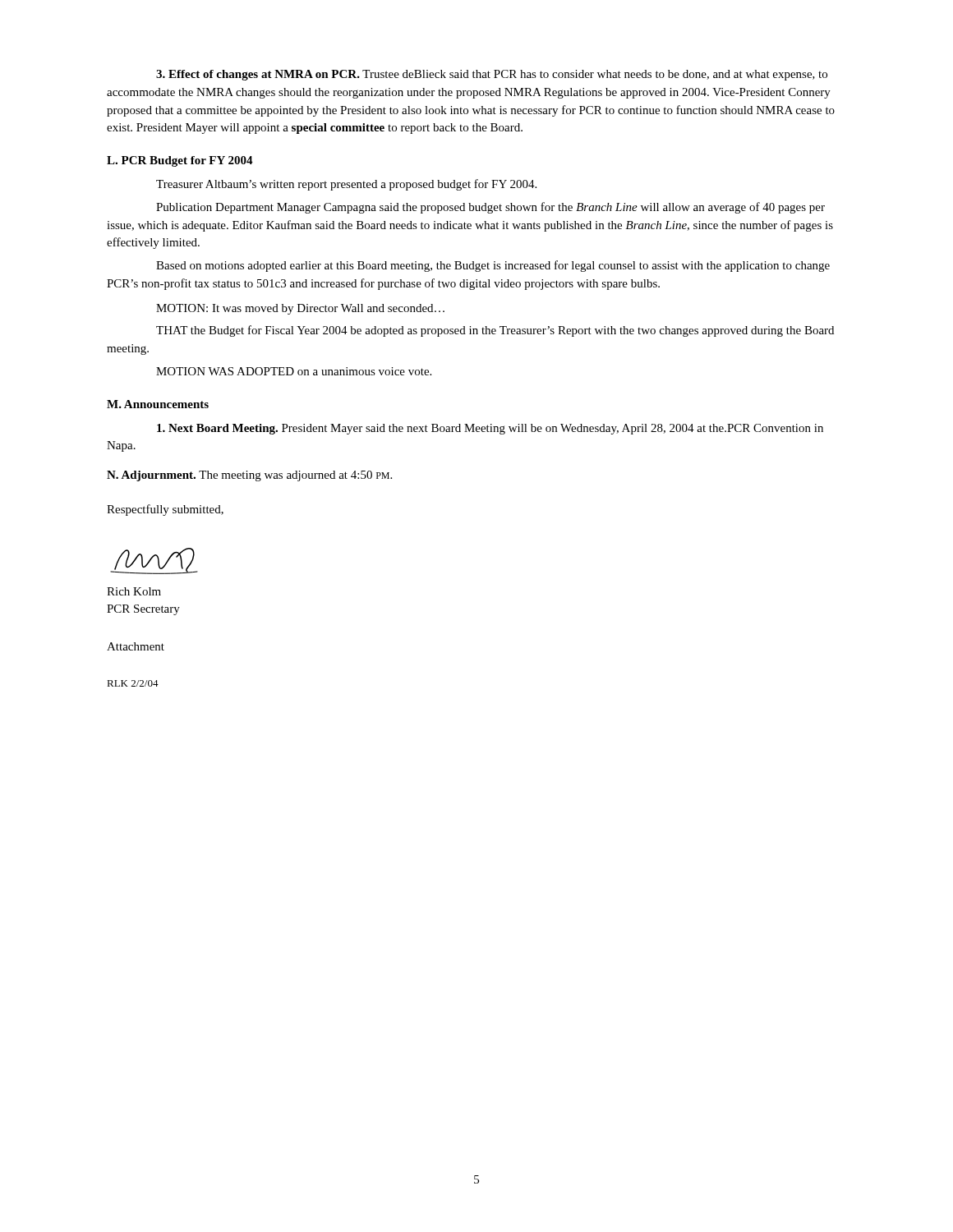
Task: Navigate to the passage starting "Rich KolmPCR Secretary"
Action: pos(134,591)
